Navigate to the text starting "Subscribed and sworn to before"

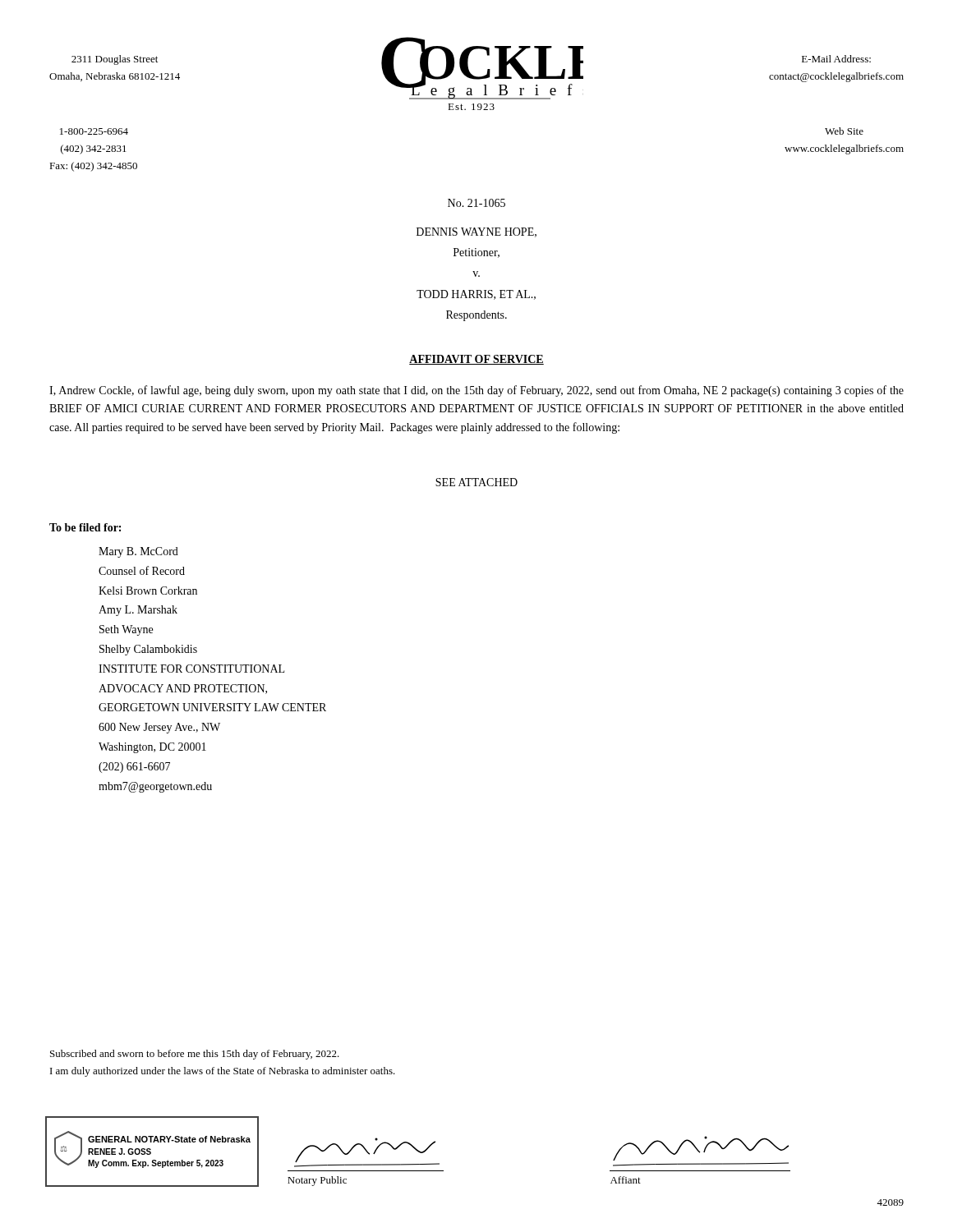[x=222, y=1062]
